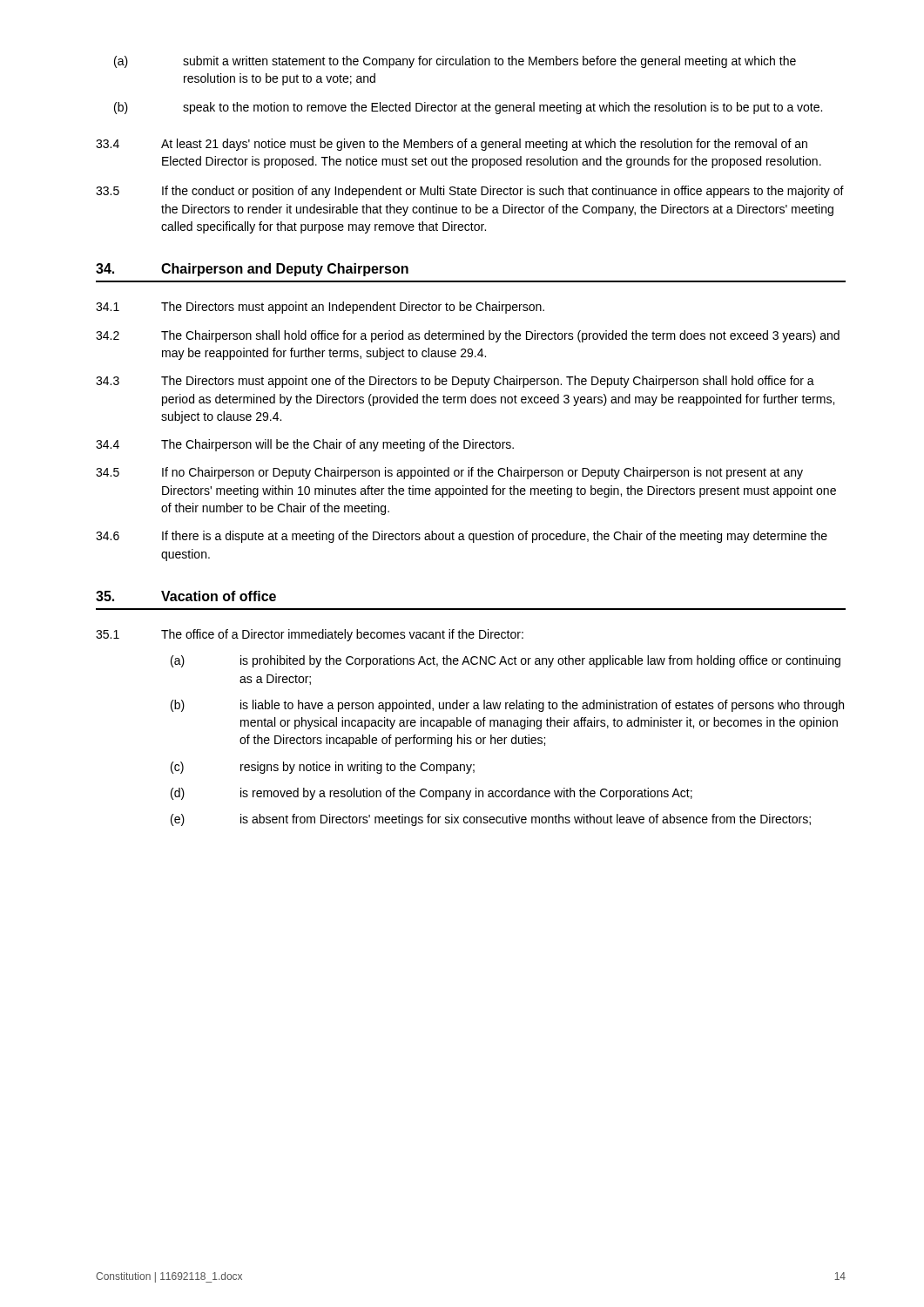Navigate to the element starting "34. Chairperson and Deputy Chairperson"
This screenshot has width=924, height=1307.
[252, 270]
